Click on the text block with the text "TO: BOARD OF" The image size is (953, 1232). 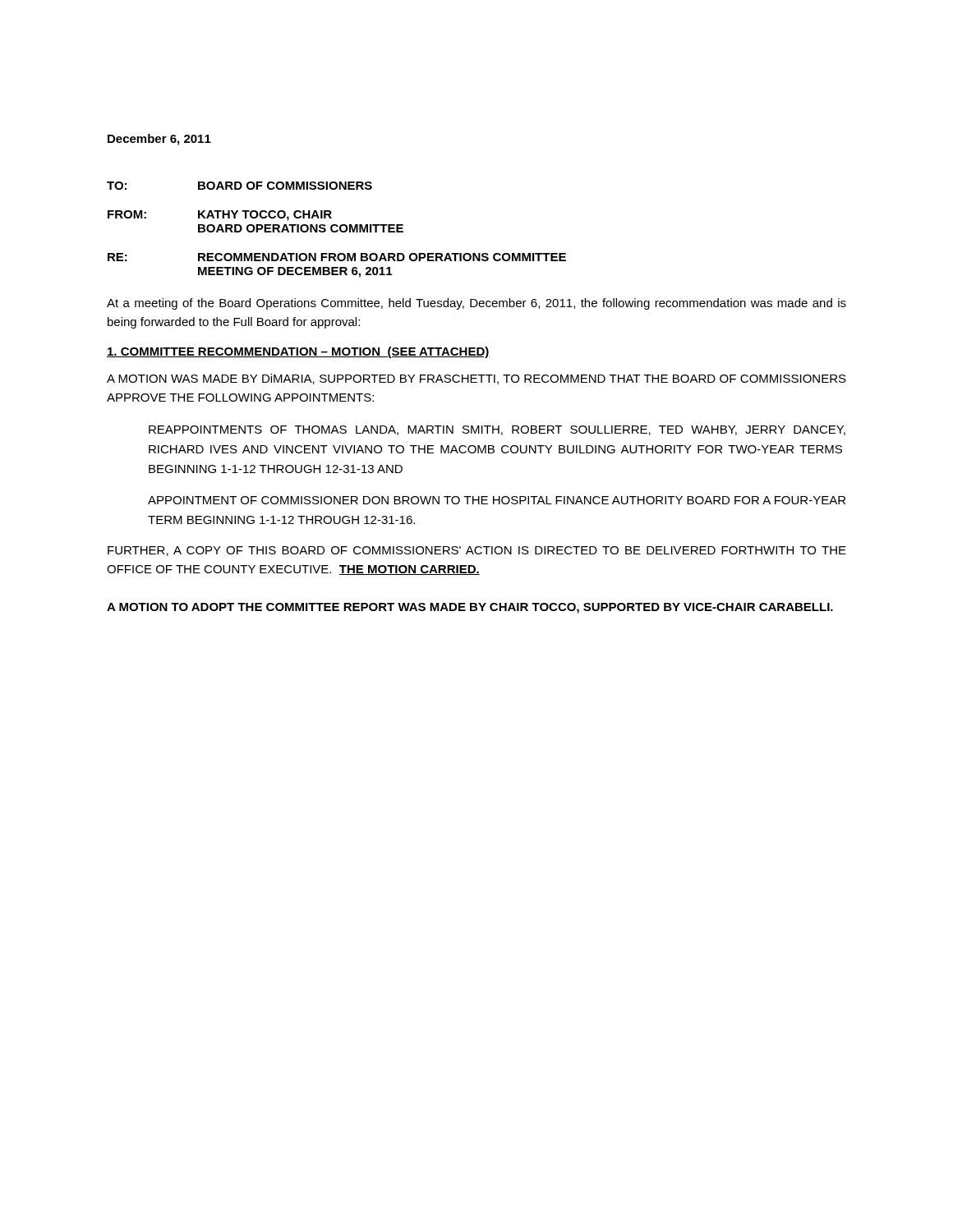point(239,186)
